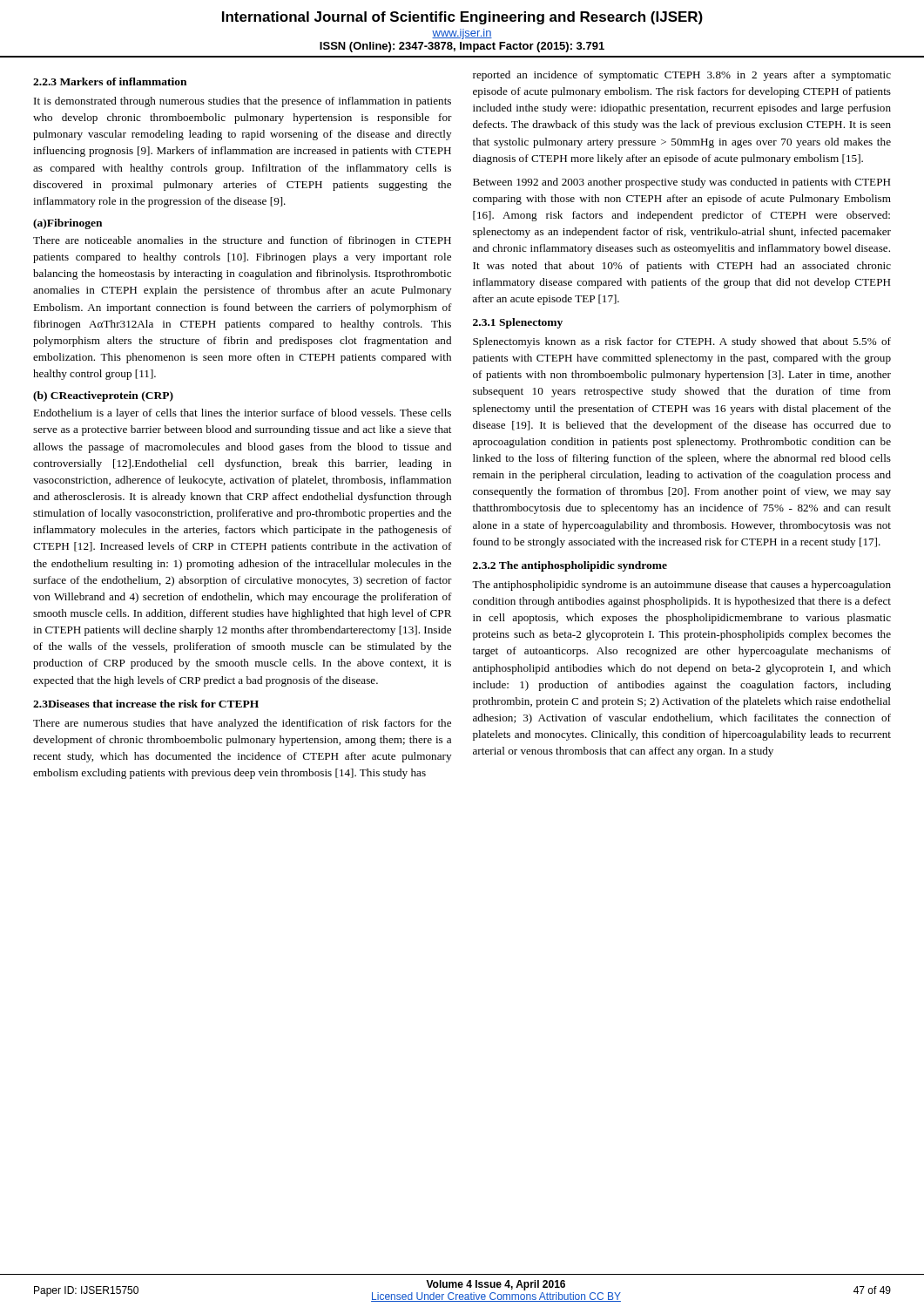Click on the text starting "The antiphospholipidic syndrome"
924x1307 pixels.
682,667
